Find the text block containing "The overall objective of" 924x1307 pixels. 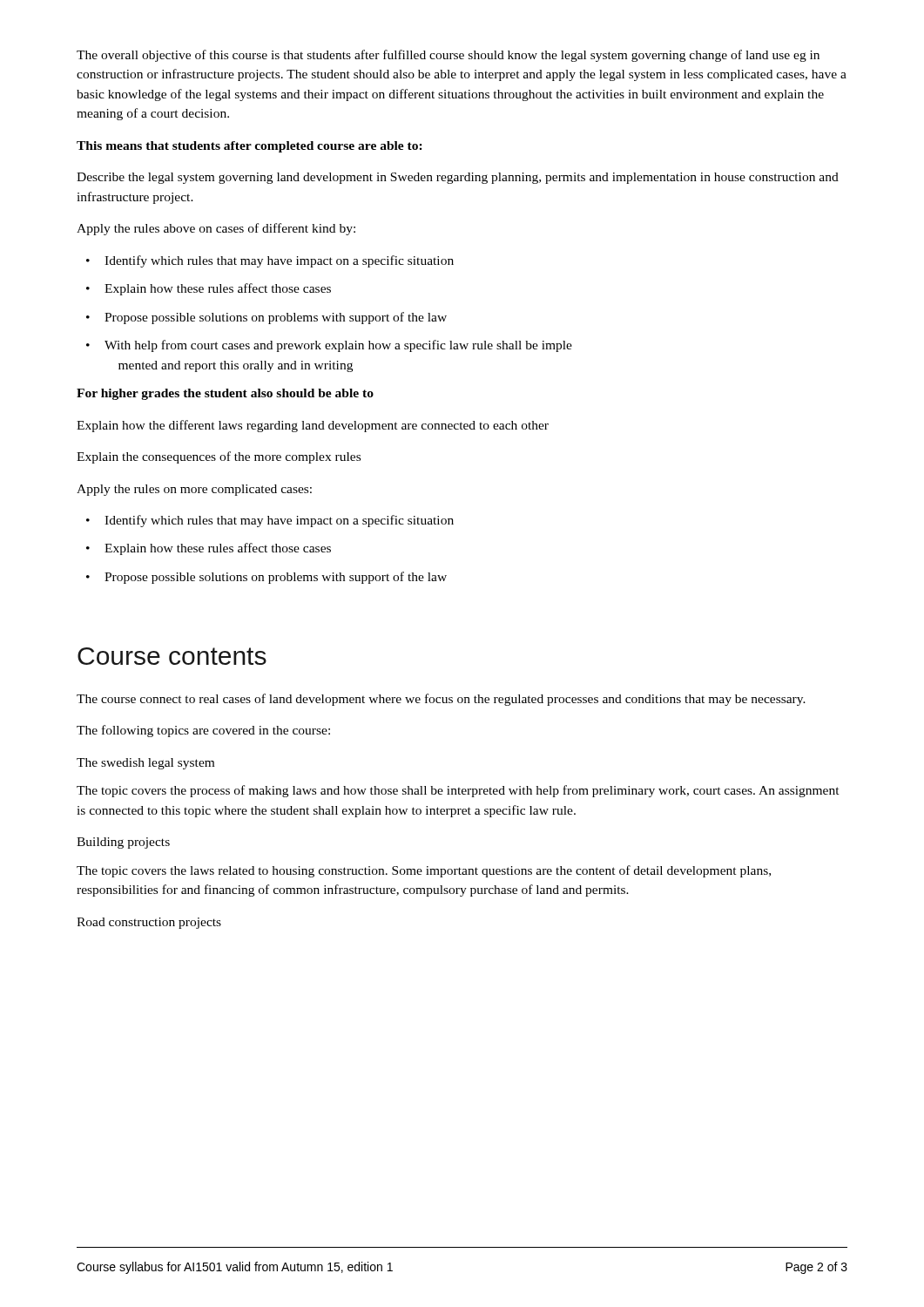(462, 84)
